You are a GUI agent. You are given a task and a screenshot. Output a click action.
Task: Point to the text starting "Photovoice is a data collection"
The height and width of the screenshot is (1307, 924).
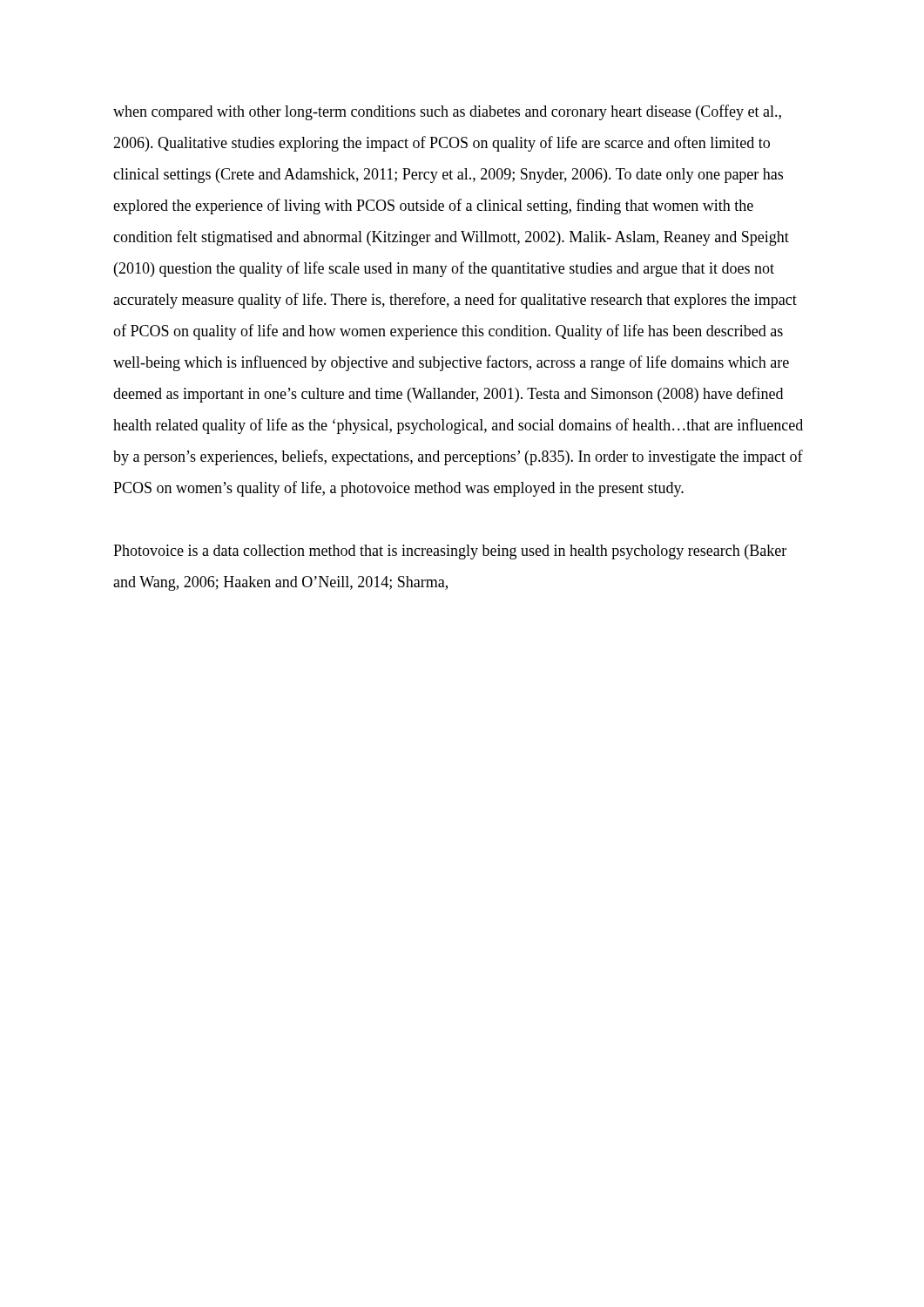(450, 566)
